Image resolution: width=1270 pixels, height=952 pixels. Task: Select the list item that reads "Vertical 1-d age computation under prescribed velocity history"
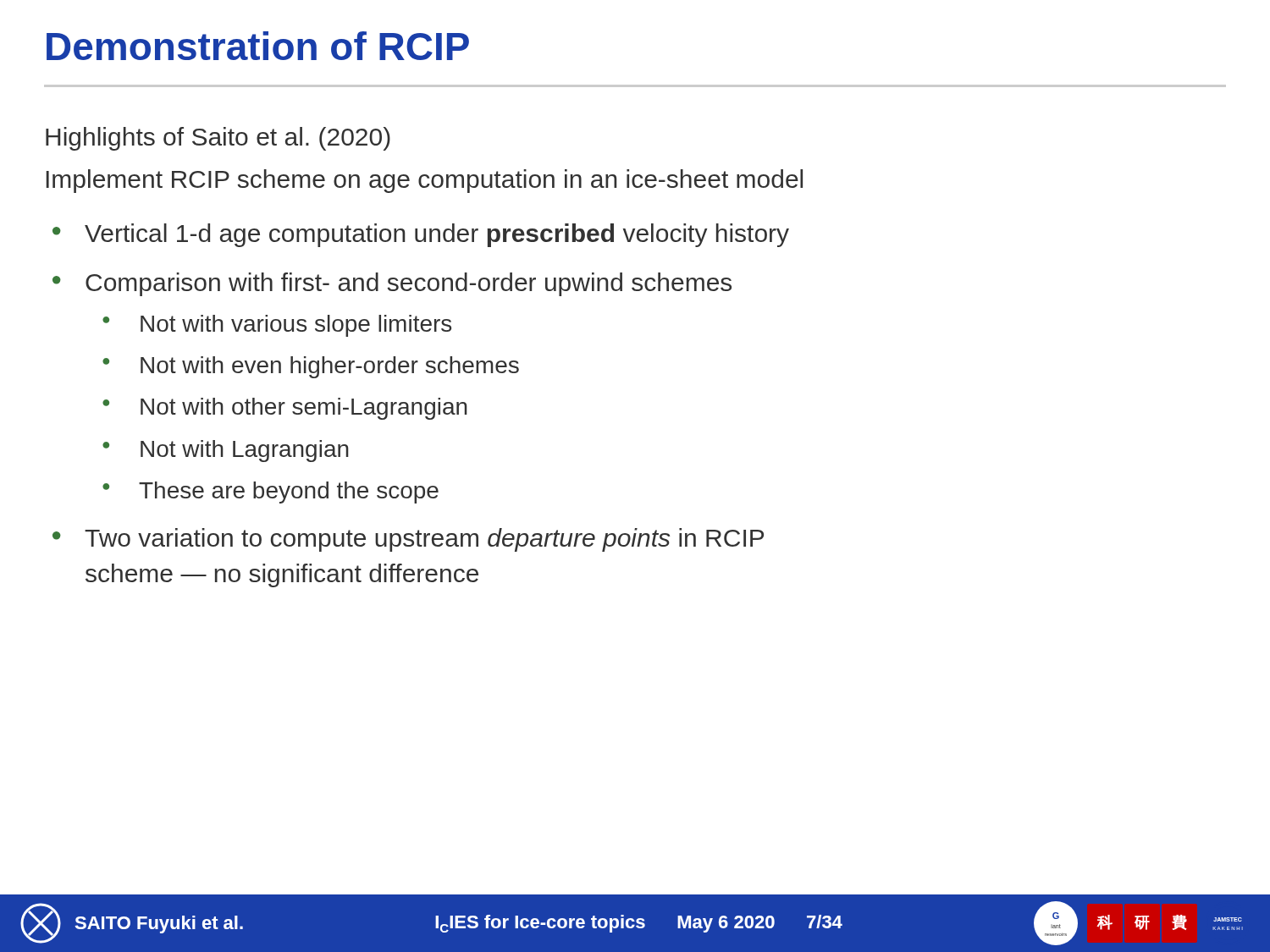point(437,233)
